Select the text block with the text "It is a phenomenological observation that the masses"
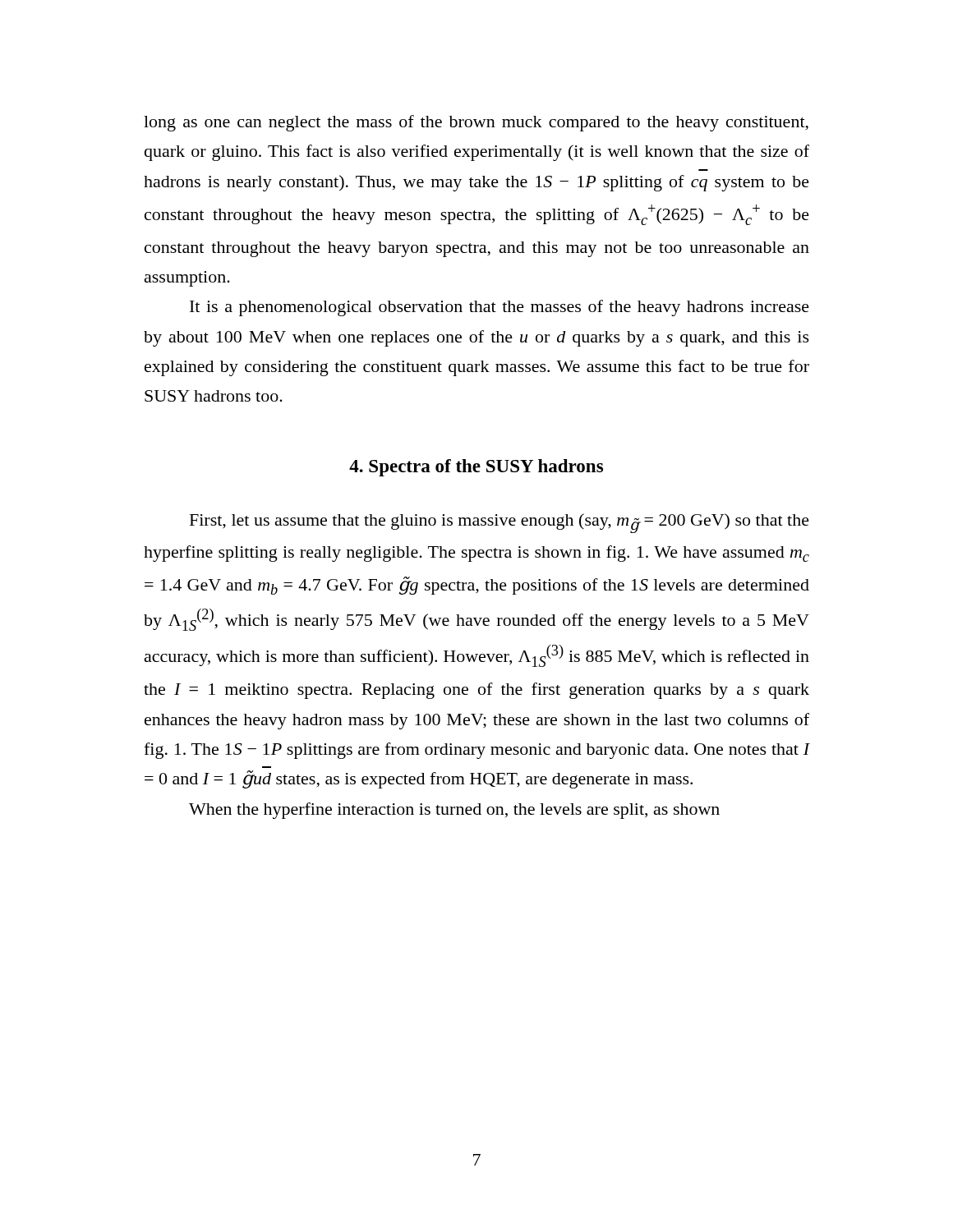Viewport: 953px width, 1232px height. point(476,351)
